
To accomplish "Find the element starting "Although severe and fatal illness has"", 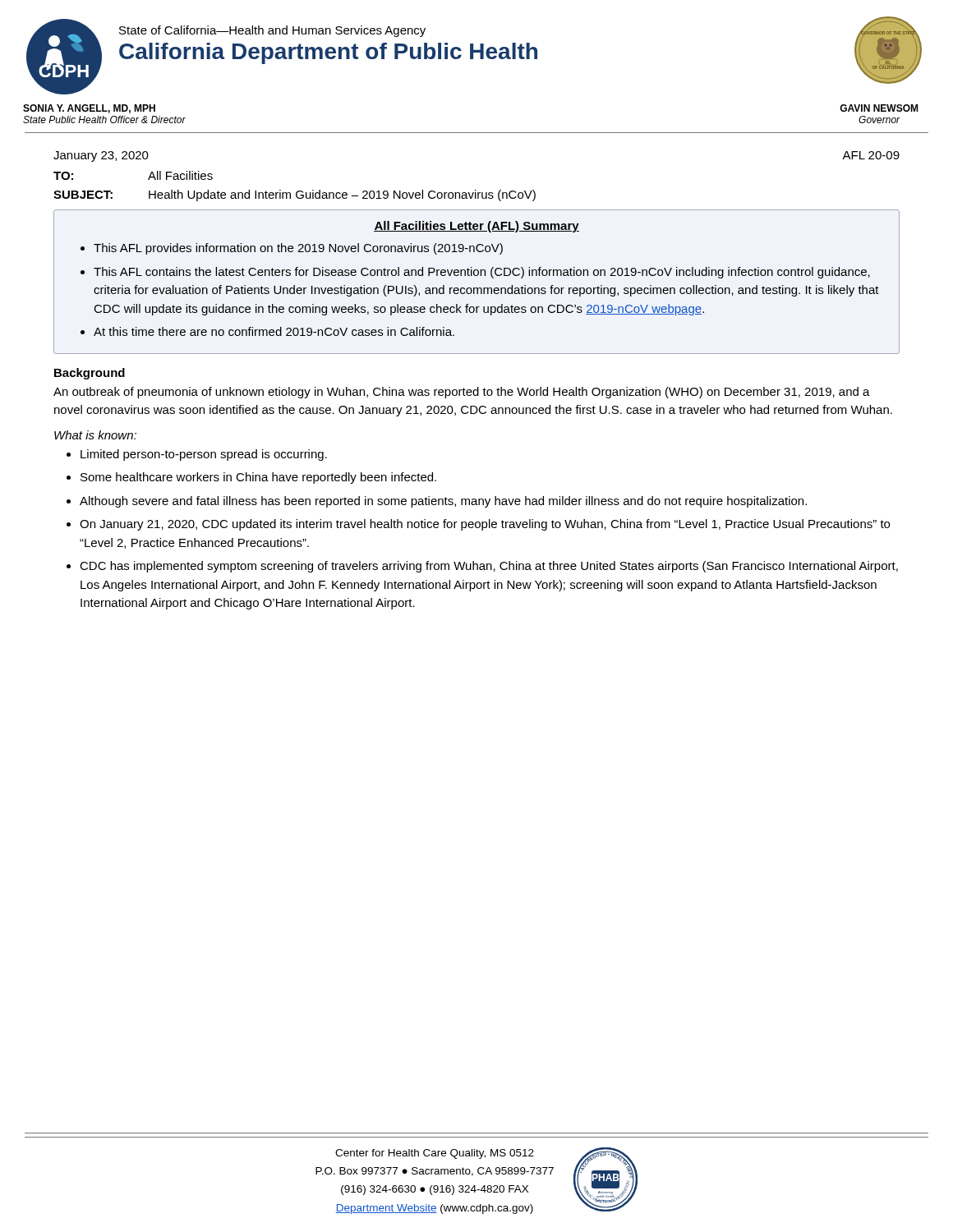I will 444,500.
